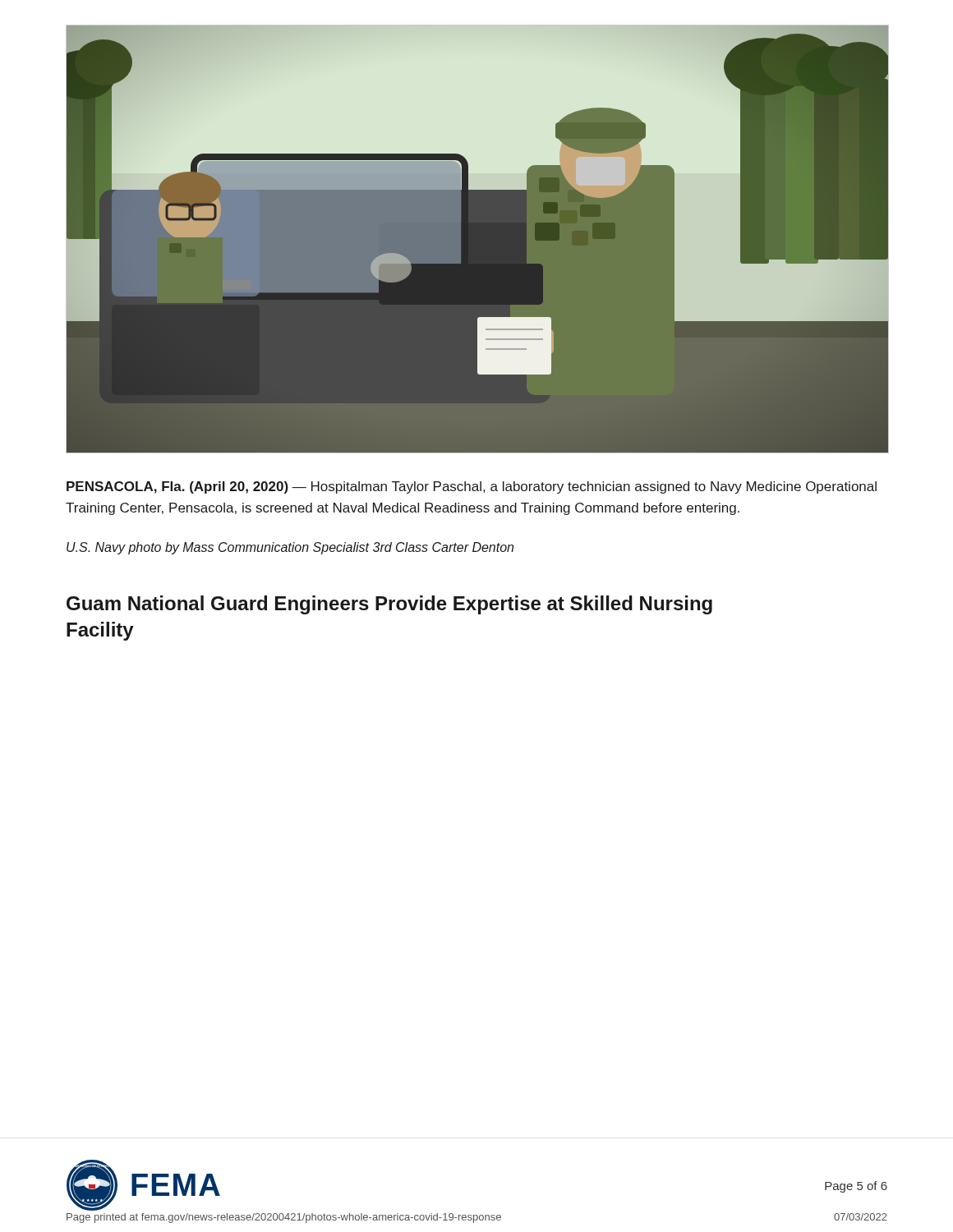Locate the caption that opens with "PENSACOLA, Fla. (April 20, 2020) — Hospitalman"

pyautogui.click(x=472, y=497)
